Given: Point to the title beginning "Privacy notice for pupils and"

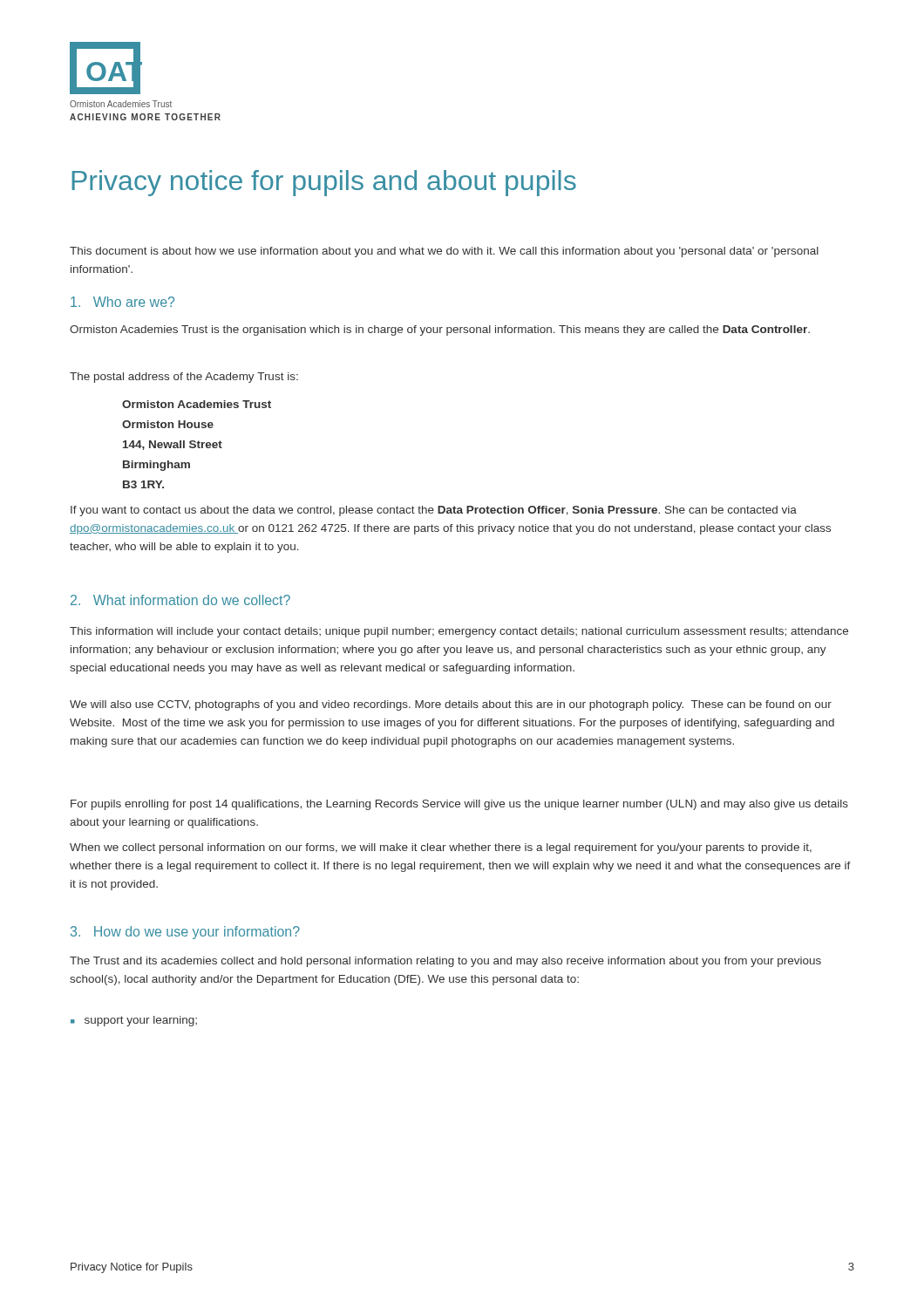Looking at the screenshot, I should pos(462,181).
